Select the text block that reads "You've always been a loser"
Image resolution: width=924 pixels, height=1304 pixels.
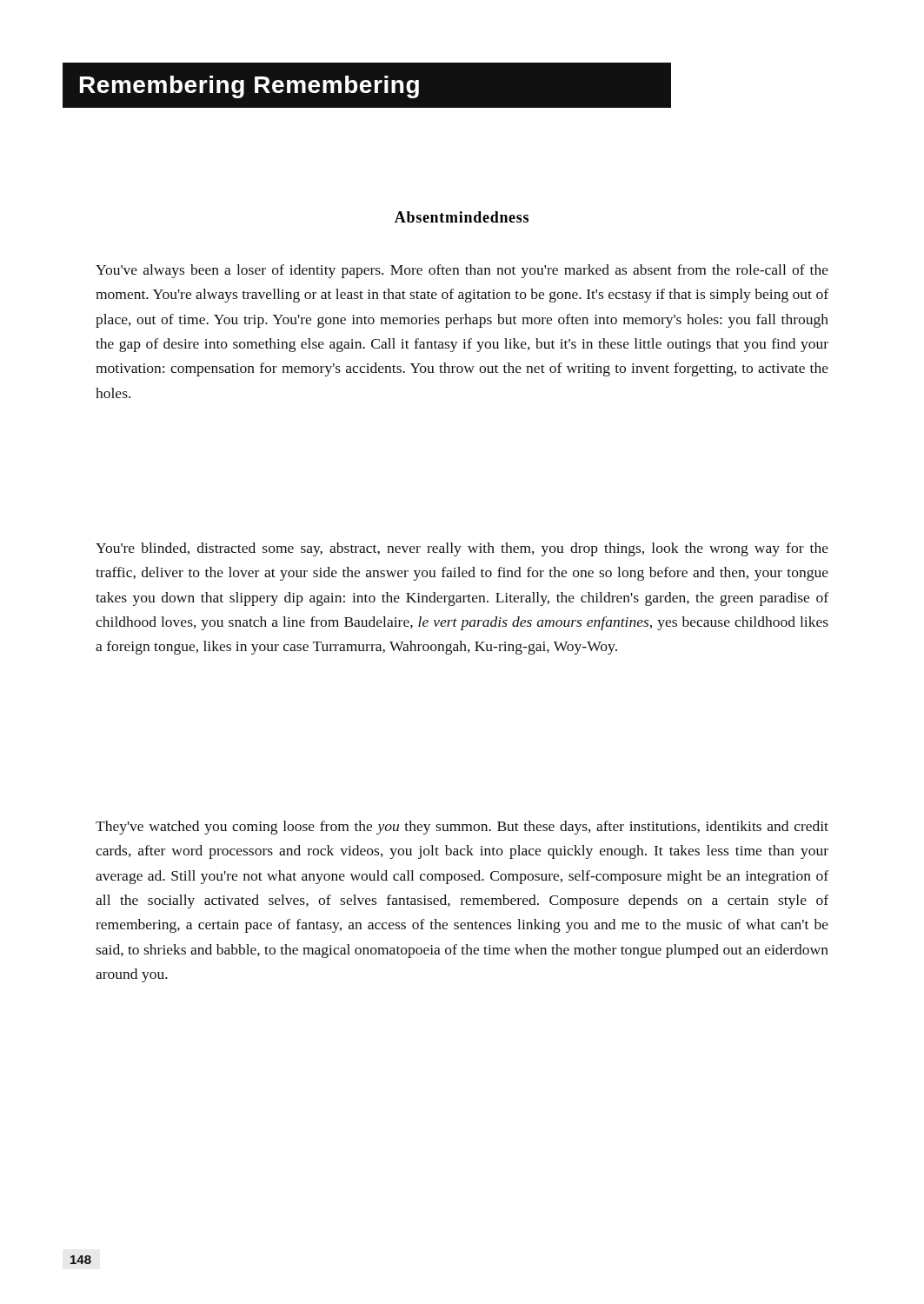tap(462, 331)
